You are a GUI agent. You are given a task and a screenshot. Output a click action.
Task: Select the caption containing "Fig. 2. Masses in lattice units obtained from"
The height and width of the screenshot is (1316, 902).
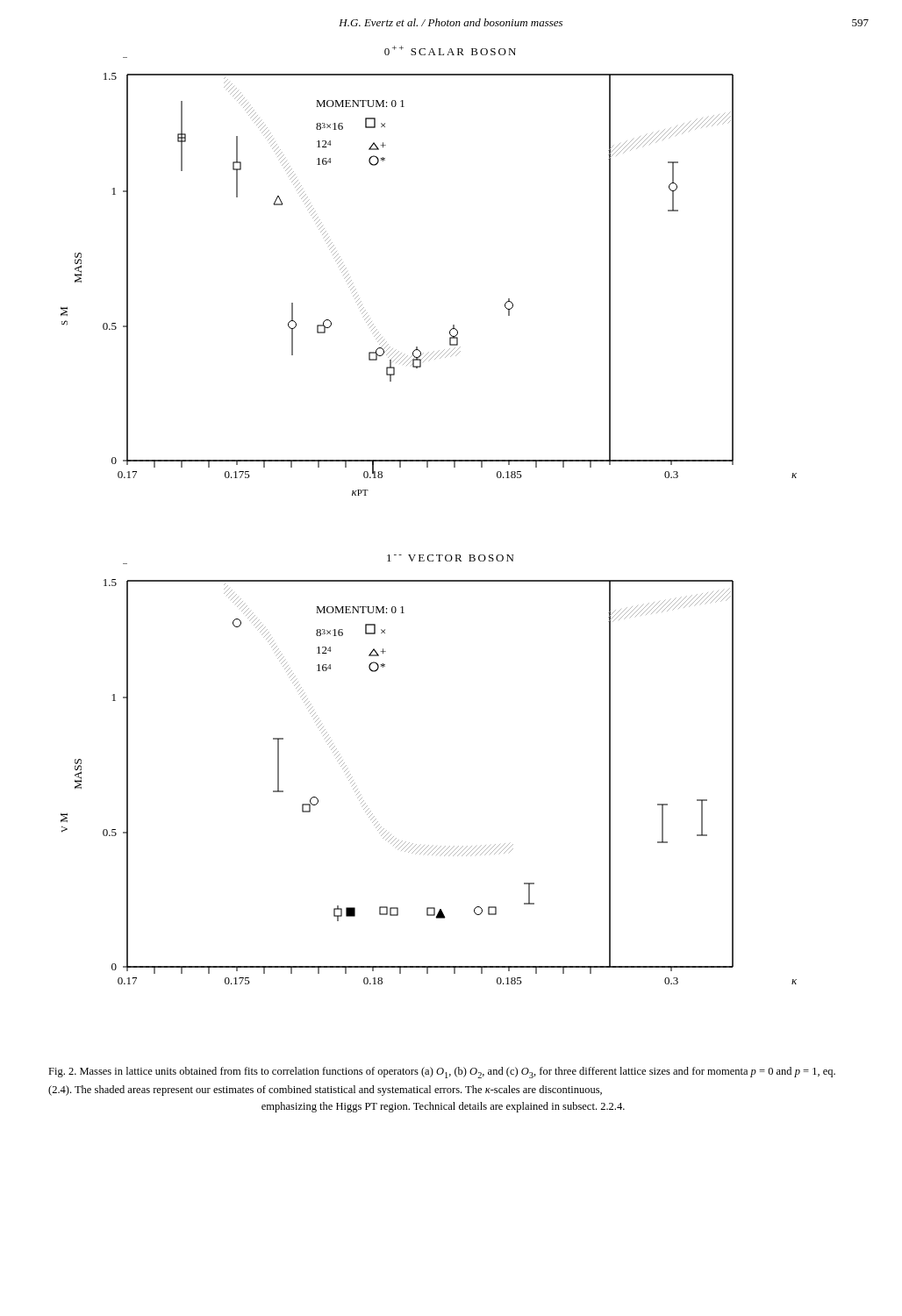click(x=443, y=1090)
